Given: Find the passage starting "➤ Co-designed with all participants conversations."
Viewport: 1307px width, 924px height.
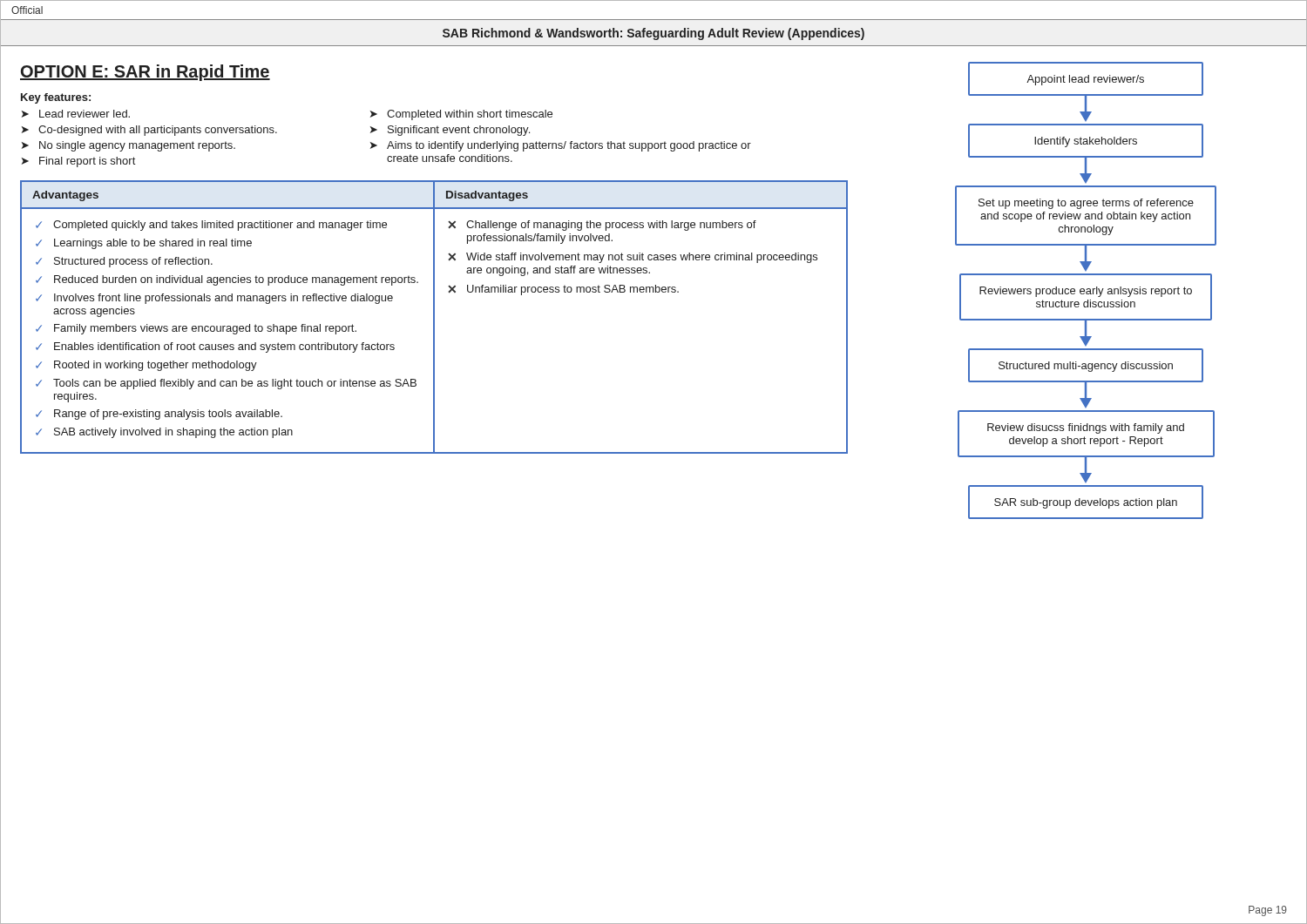Looking at the screenshot, I should [149, 129].
